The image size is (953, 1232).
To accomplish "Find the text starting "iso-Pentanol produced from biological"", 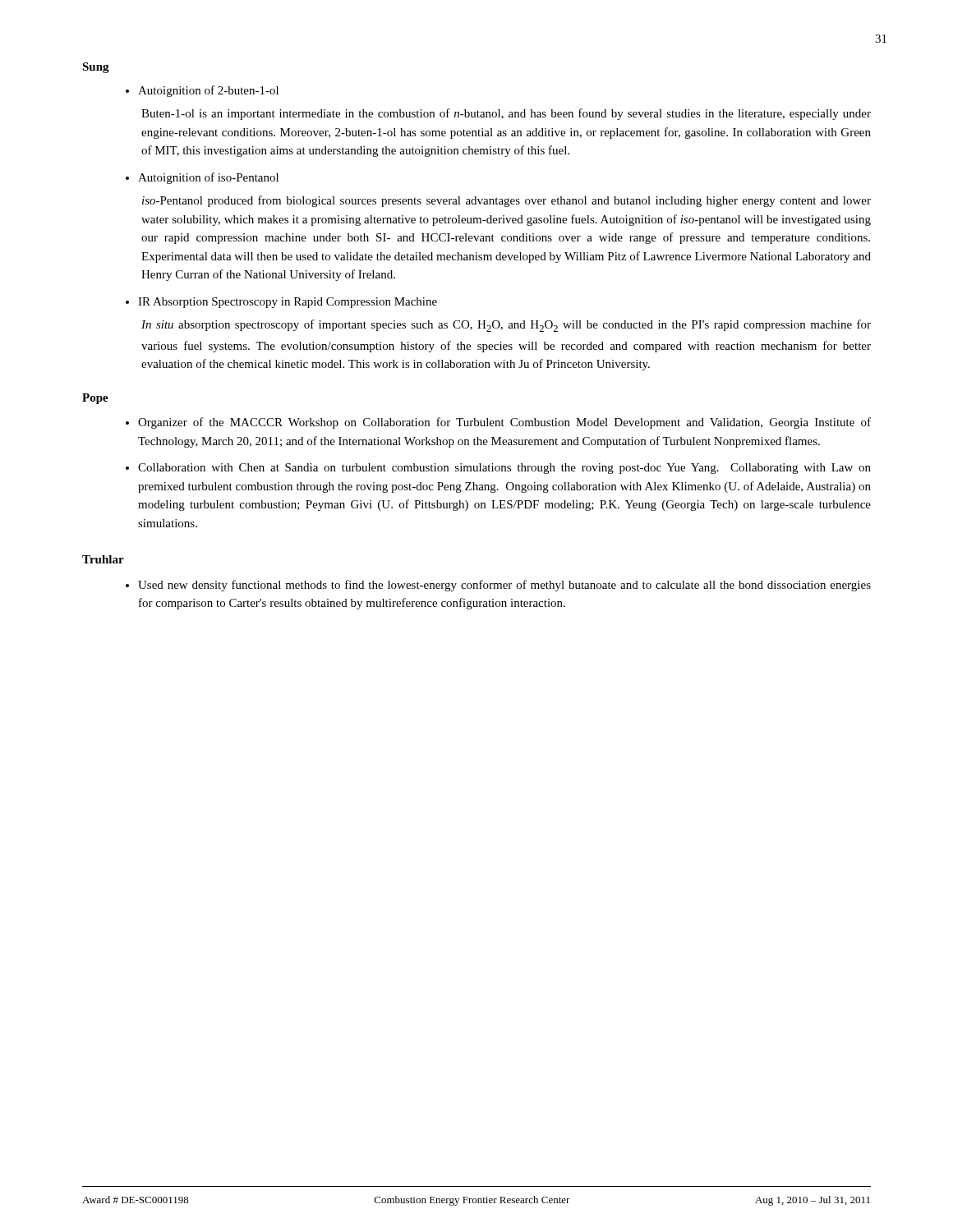I will [x=506, y=237].
